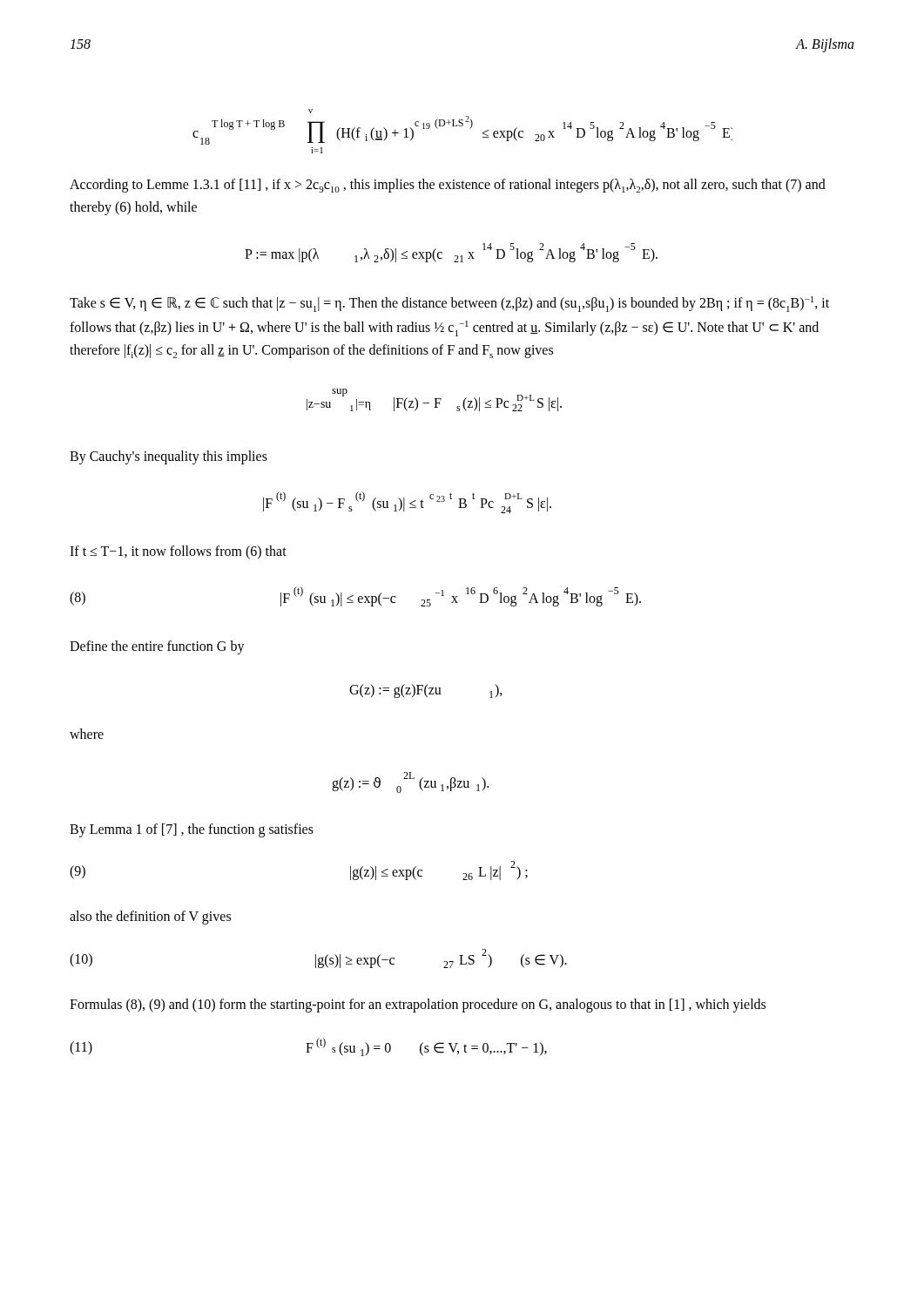Viewport: 924px width, 1307px height.
Task: Find the text block containing "According to Lemme 1.3.1 of [11]"
Action: pyautogui.click(x=447, y=196)
